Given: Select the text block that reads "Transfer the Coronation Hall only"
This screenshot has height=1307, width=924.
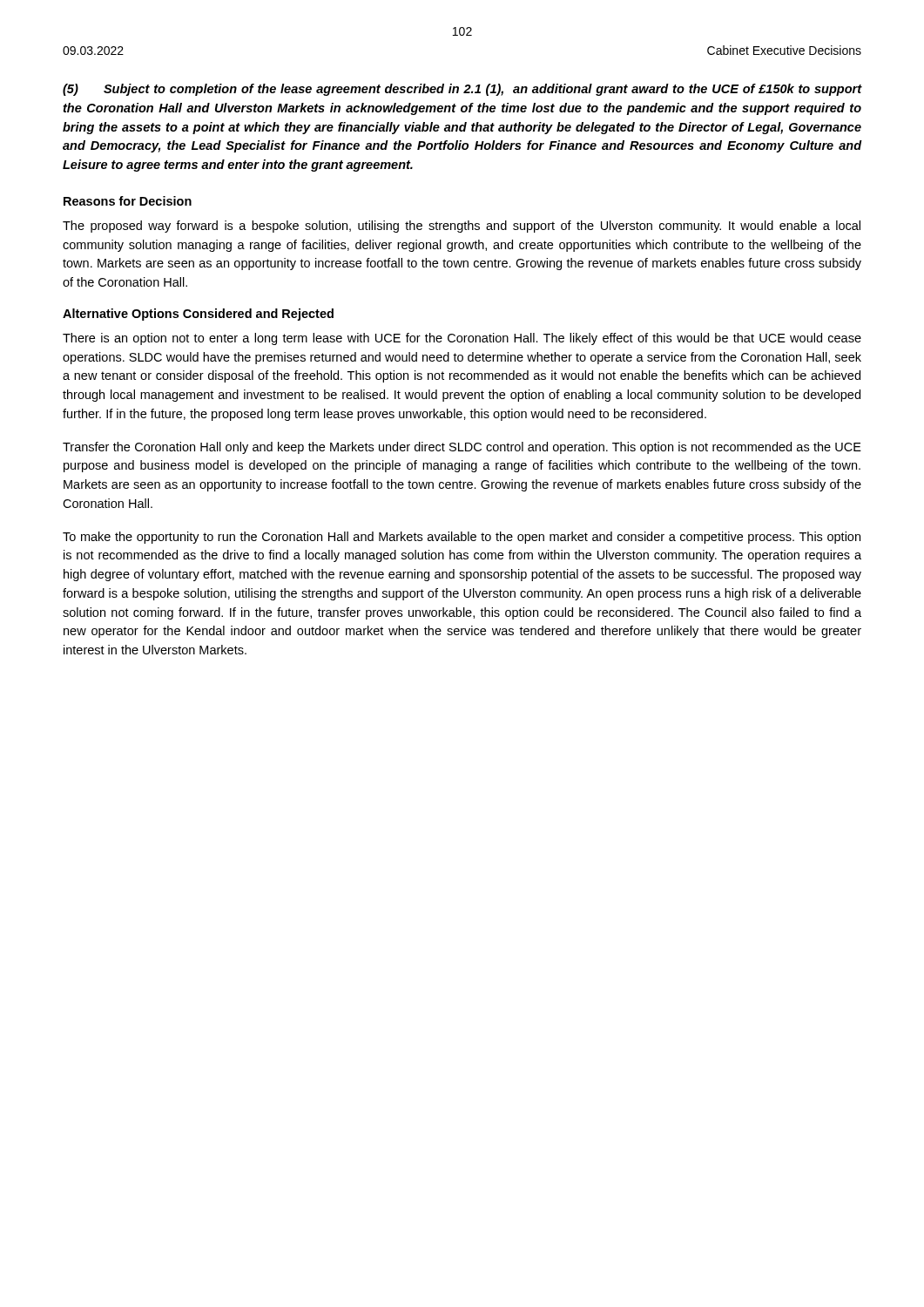Looking at the screenshot, I should [462, 475].
